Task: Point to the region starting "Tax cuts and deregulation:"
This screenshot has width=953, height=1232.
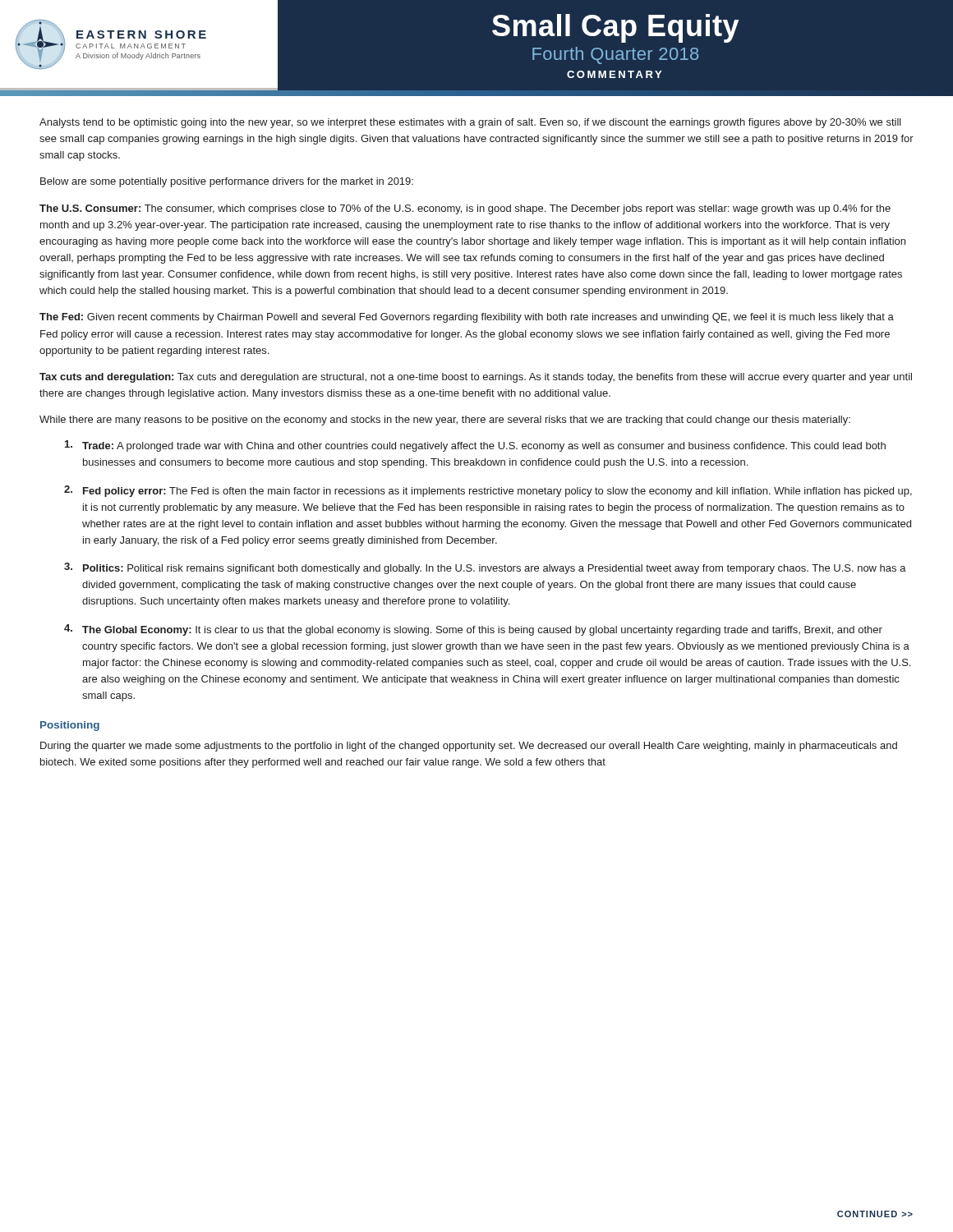Action: pyautogui.click(x=476, y=385)
